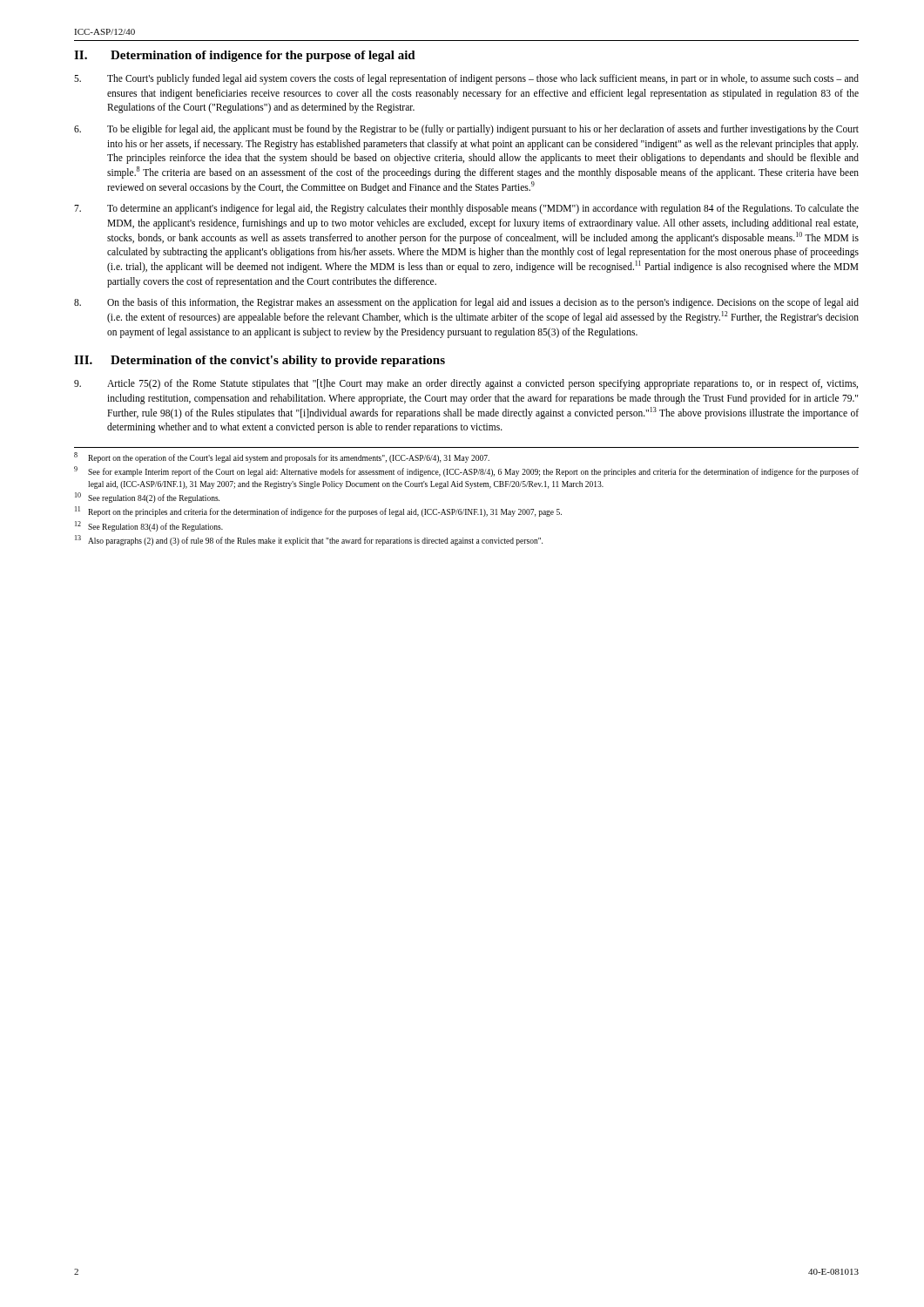Find the block on this page that starts "To determine an applicant's indigence for legal"
This screenshot has width=924, height=1307.
click(x=466, y=245)
